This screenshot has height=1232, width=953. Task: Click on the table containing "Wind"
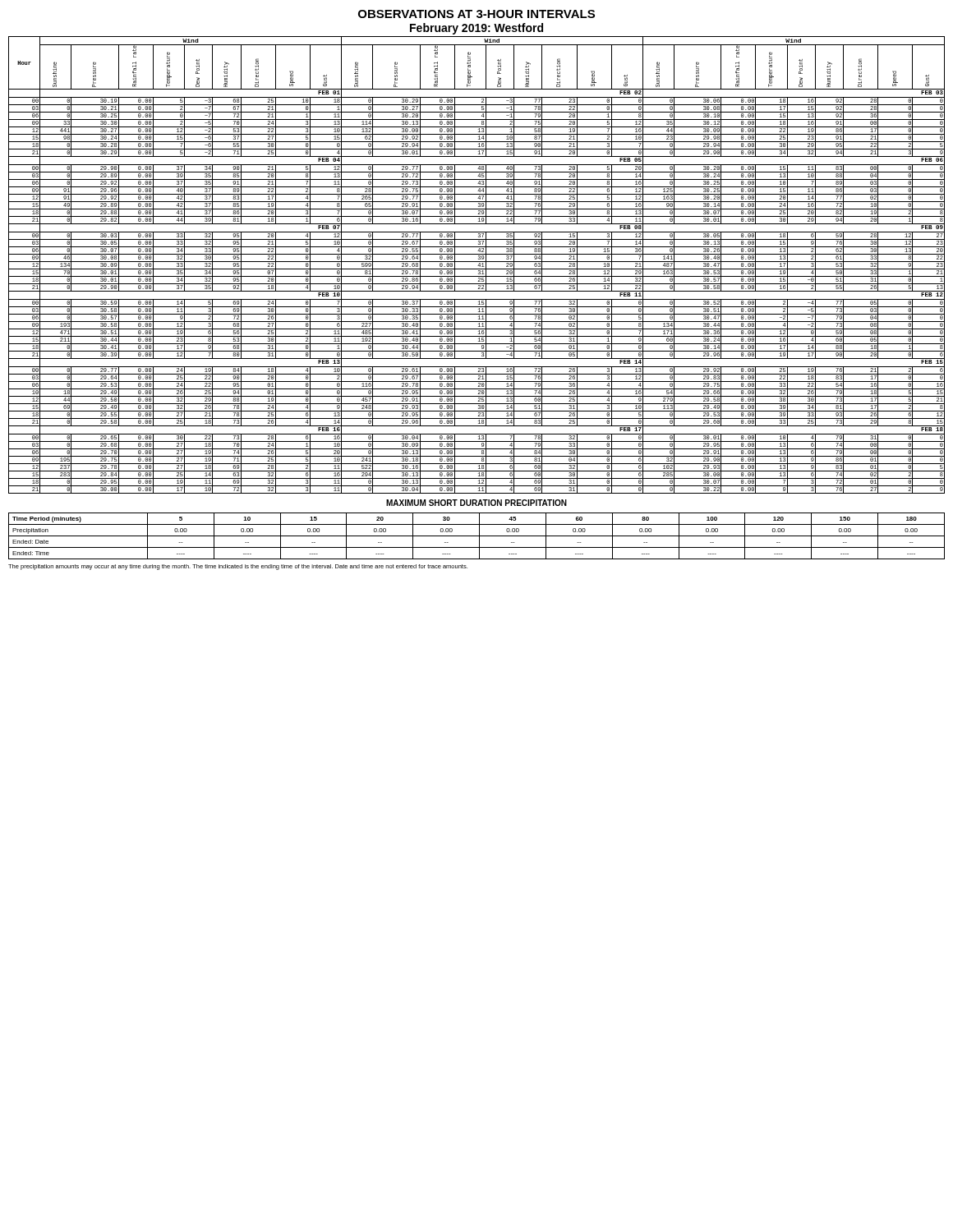(x=476, y=265)
